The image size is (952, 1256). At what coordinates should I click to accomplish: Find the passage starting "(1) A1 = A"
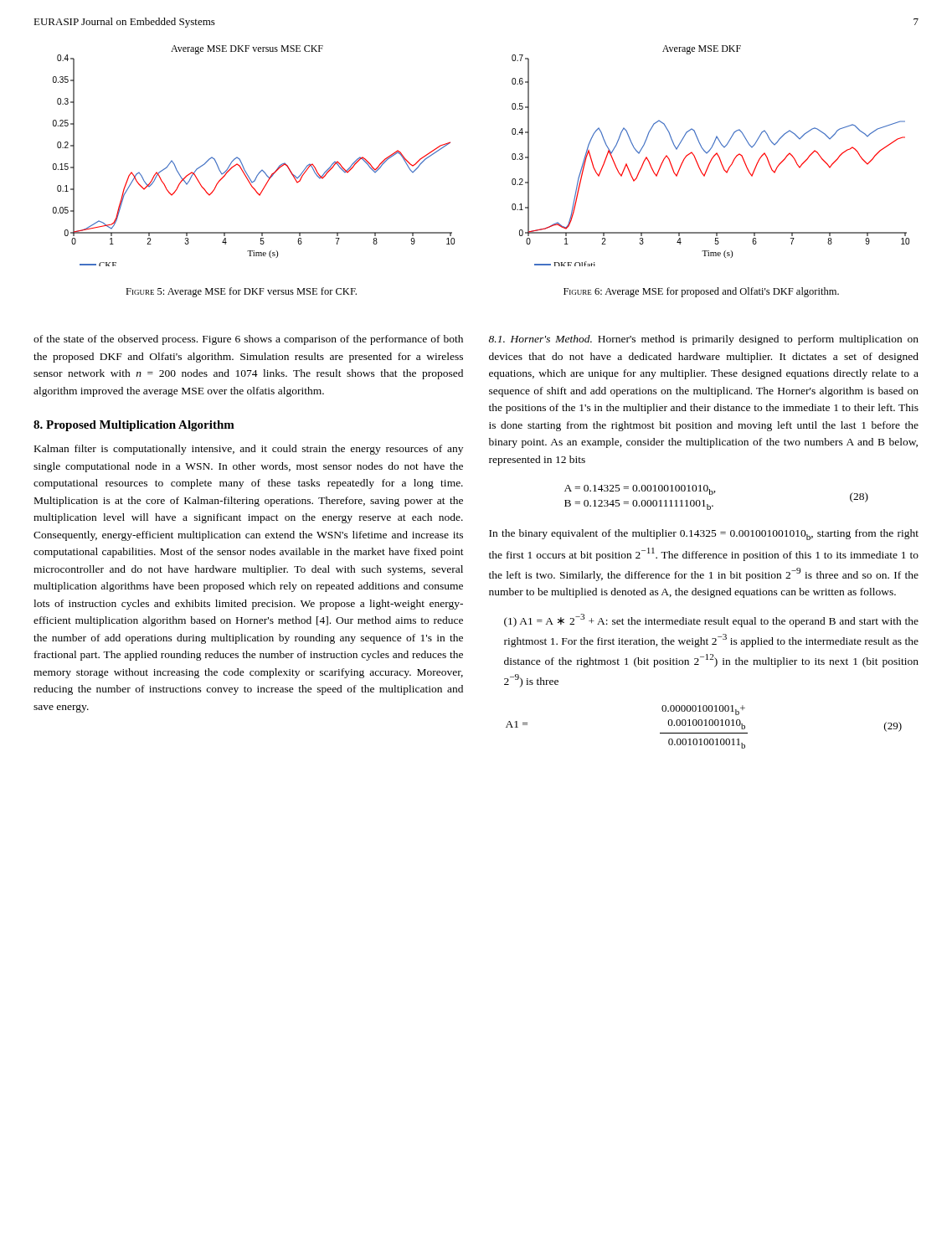point(711,649)
